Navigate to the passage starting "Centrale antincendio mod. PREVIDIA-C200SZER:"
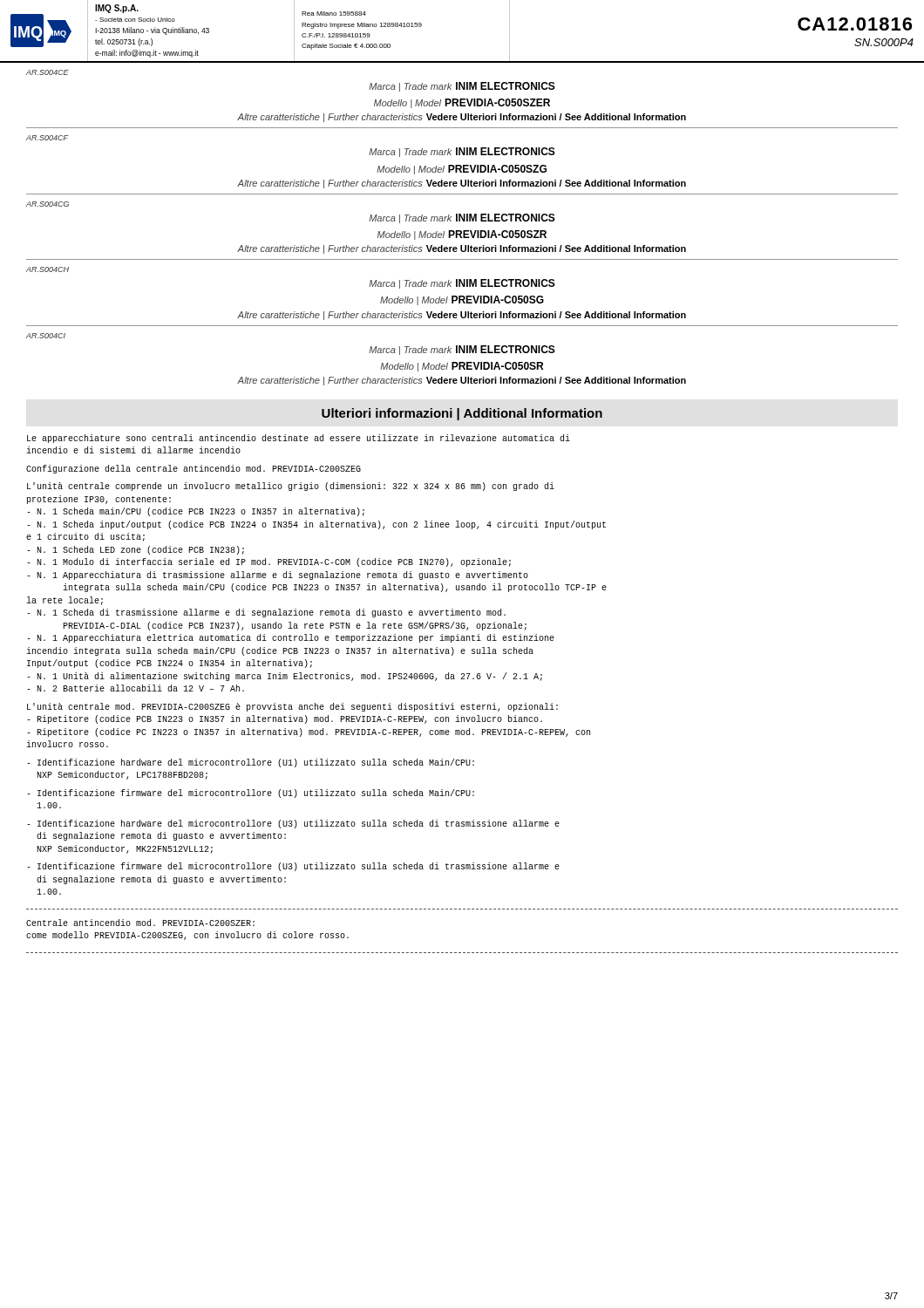The image size is (924, 1308). click(188, 930)
